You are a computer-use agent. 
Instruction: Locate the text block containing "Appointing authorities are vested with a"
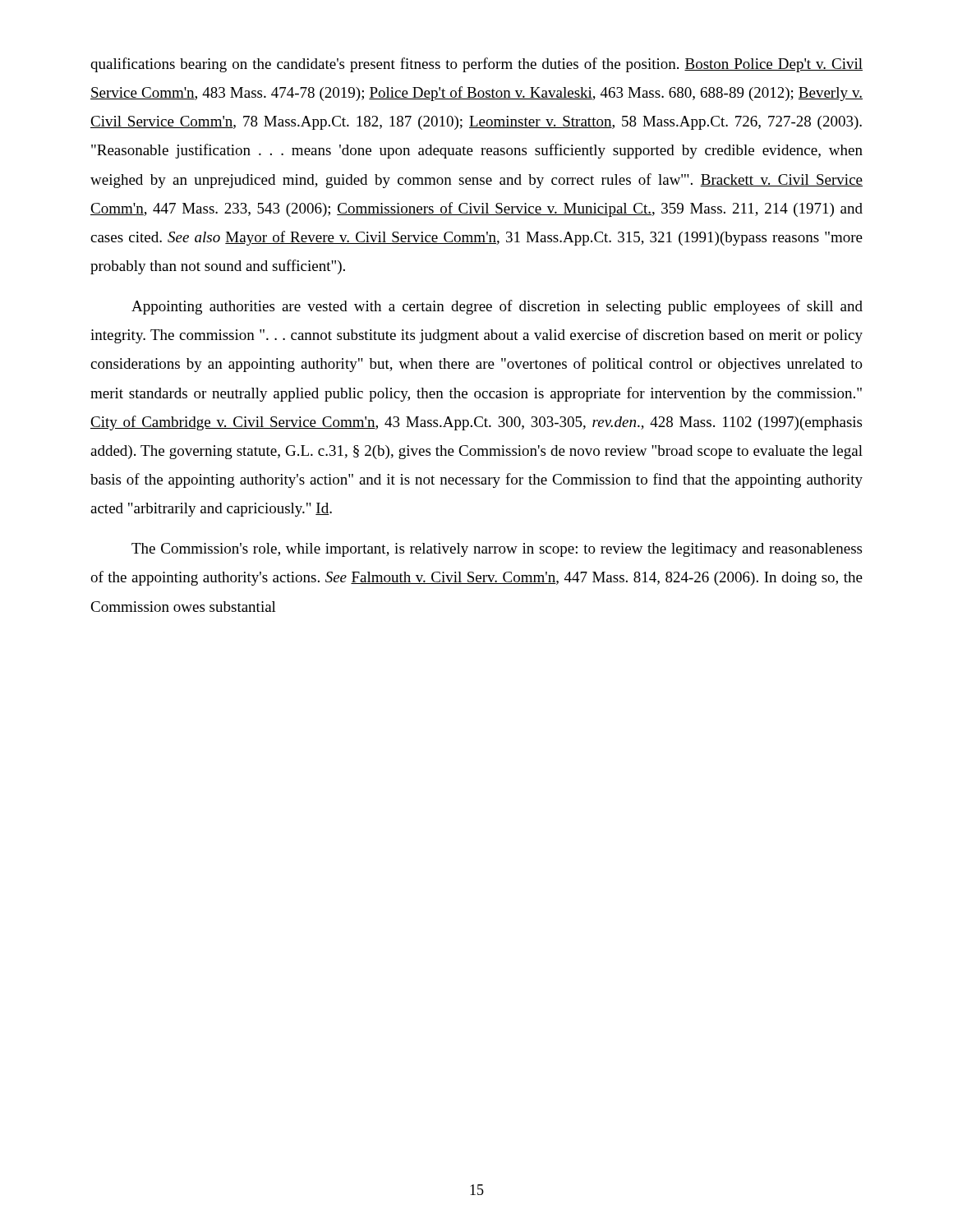pos(476,407)
